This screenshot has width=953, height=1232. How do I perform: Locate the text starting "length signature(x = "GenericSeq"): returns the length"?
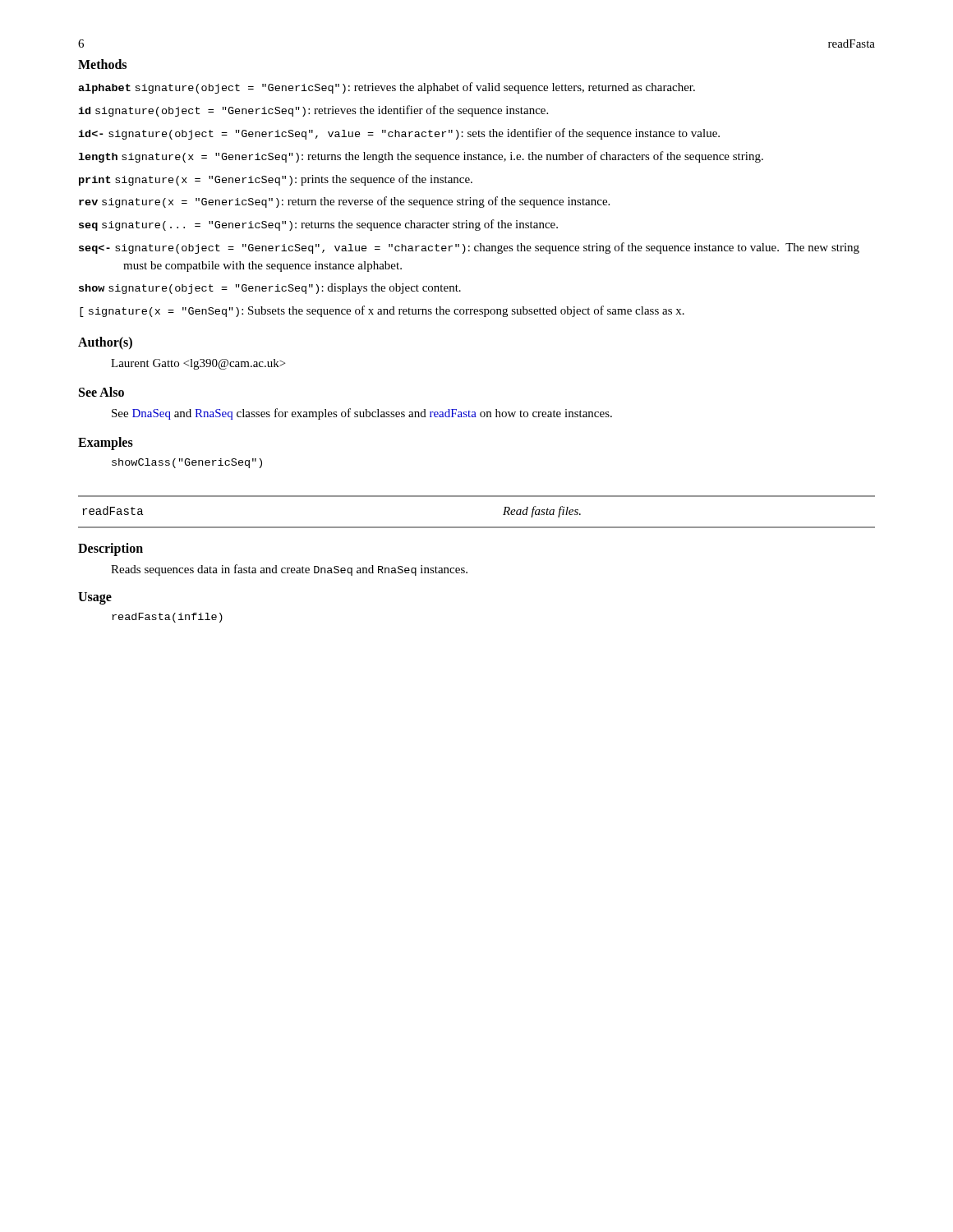pos(421,156)
